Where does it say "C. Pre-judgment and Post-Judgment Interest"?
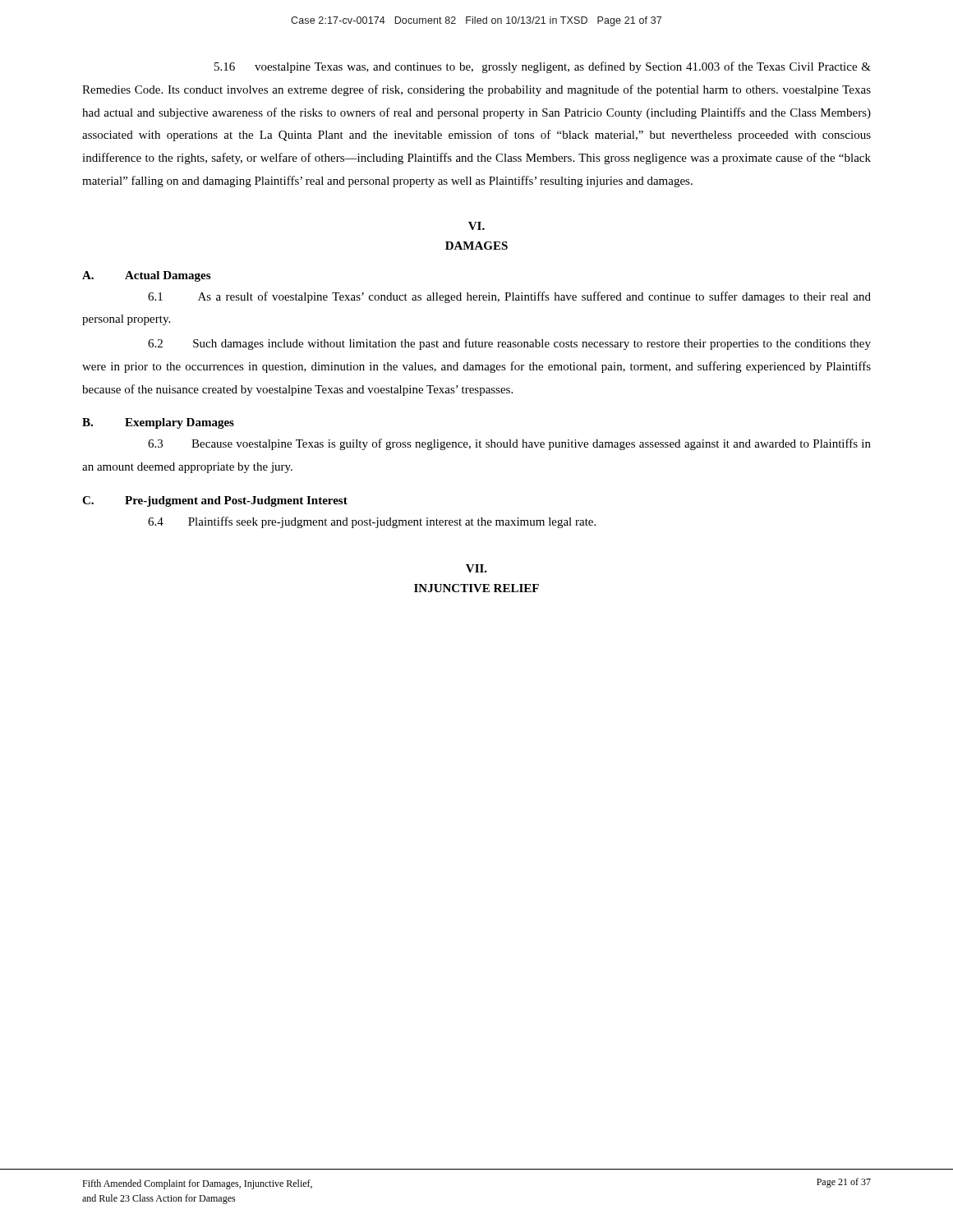 [215, 500]
